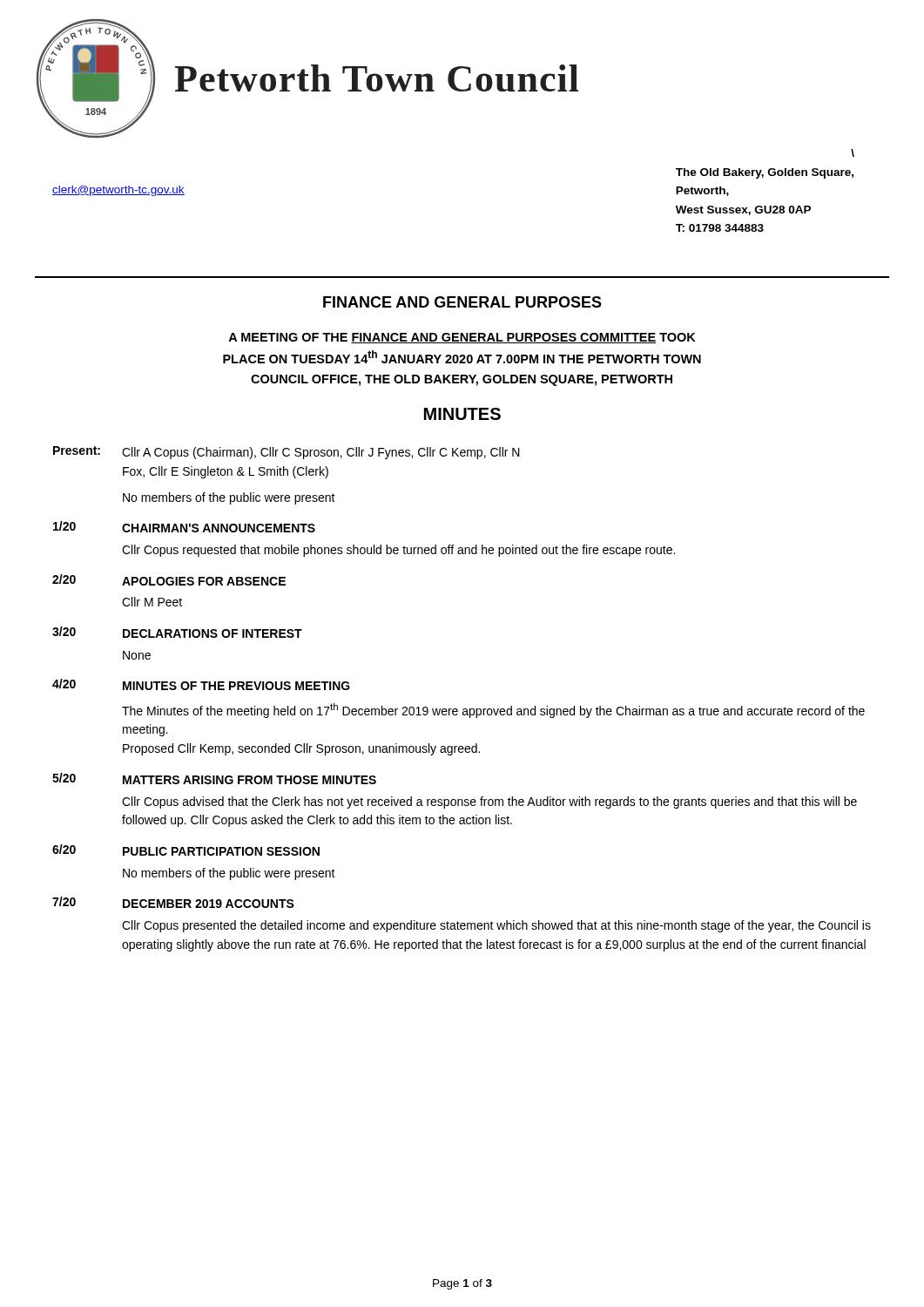The width and height of the screenshot is (924, 1307).
Task: Locate the region starting "APOLOGIES FOR ABSENCE"
Action: click(204, 581)
